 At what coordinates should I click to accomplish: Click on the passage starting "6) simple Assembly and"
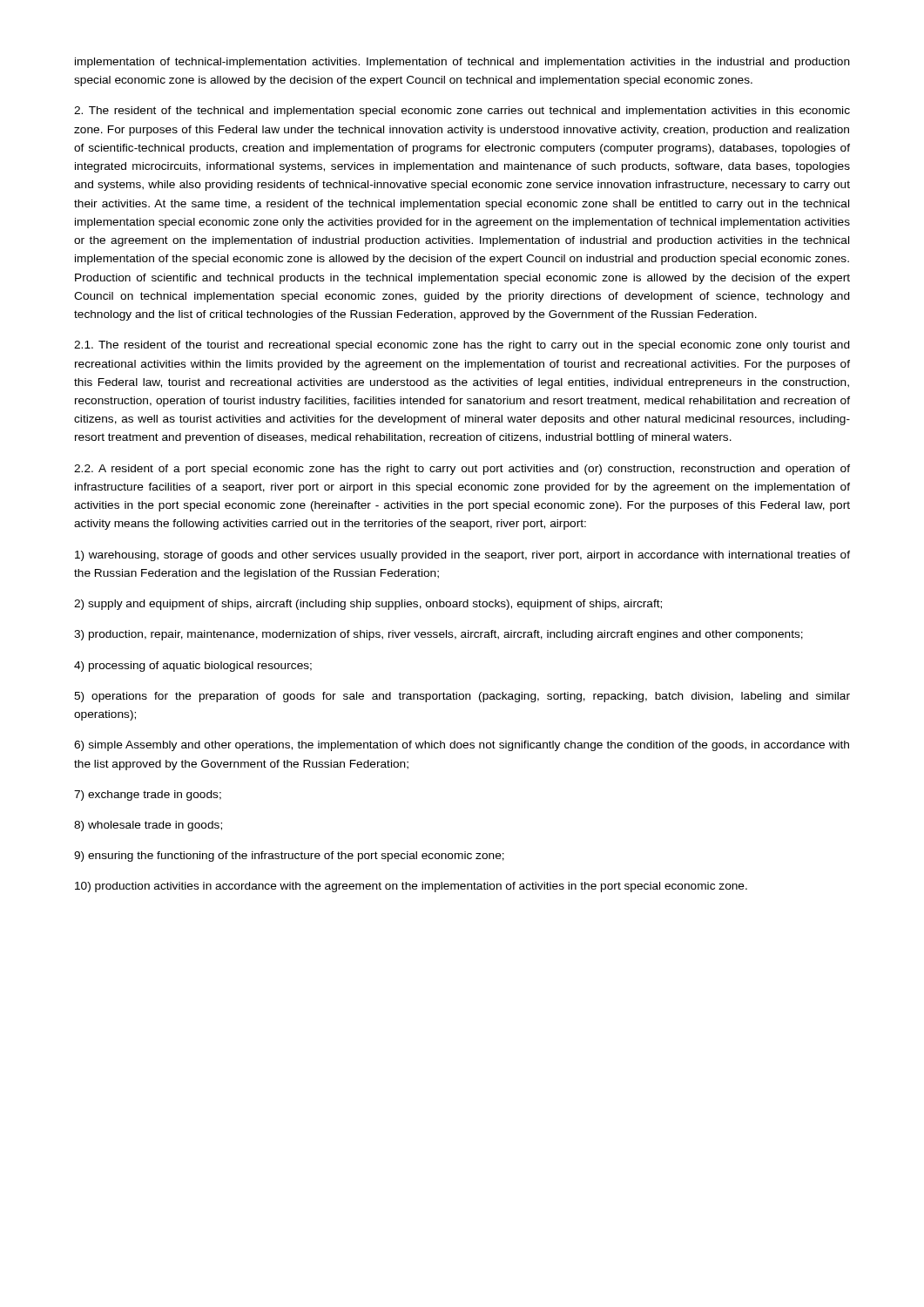coord(462,754)
